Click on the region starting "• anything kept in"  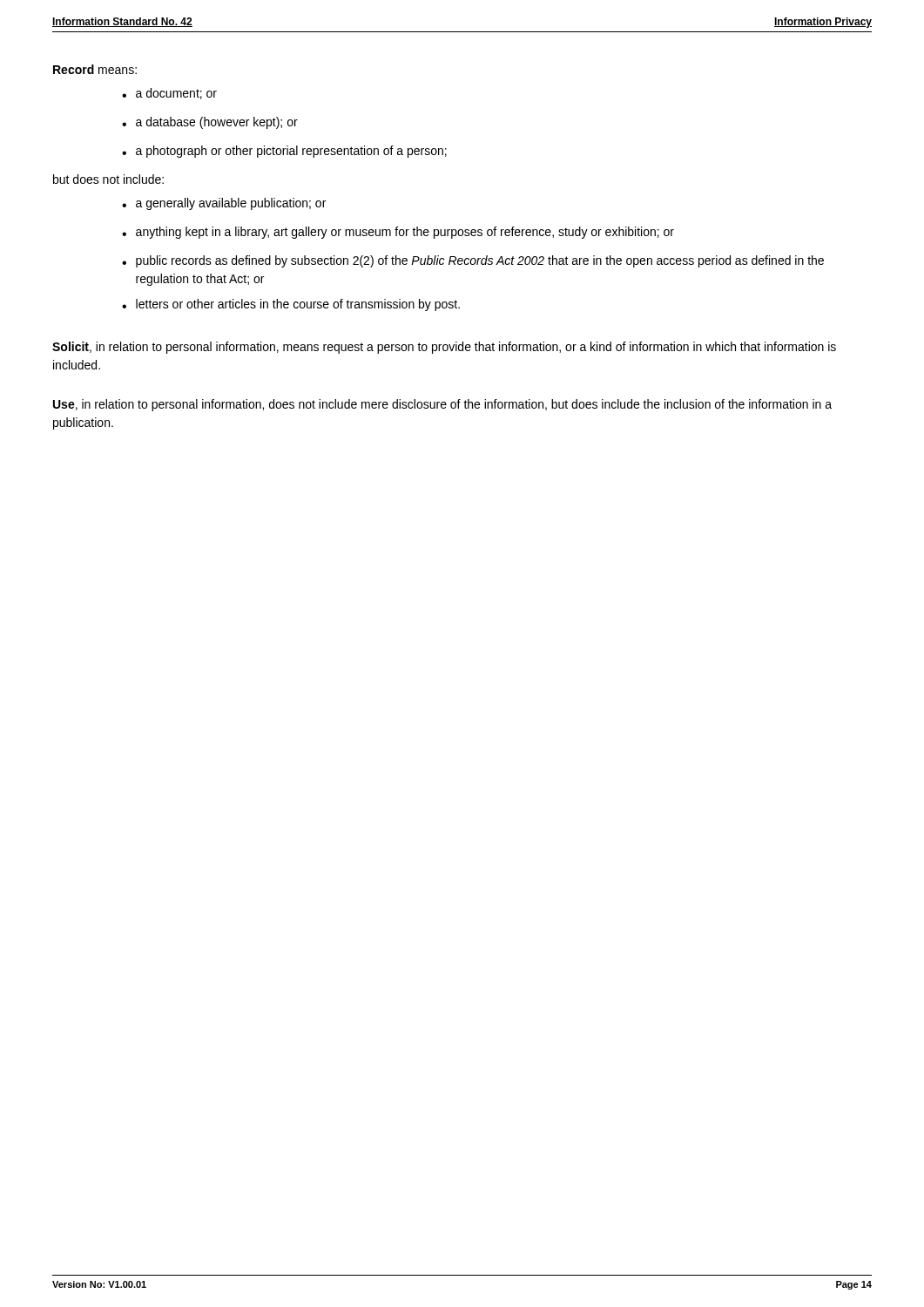click(497, 234)
